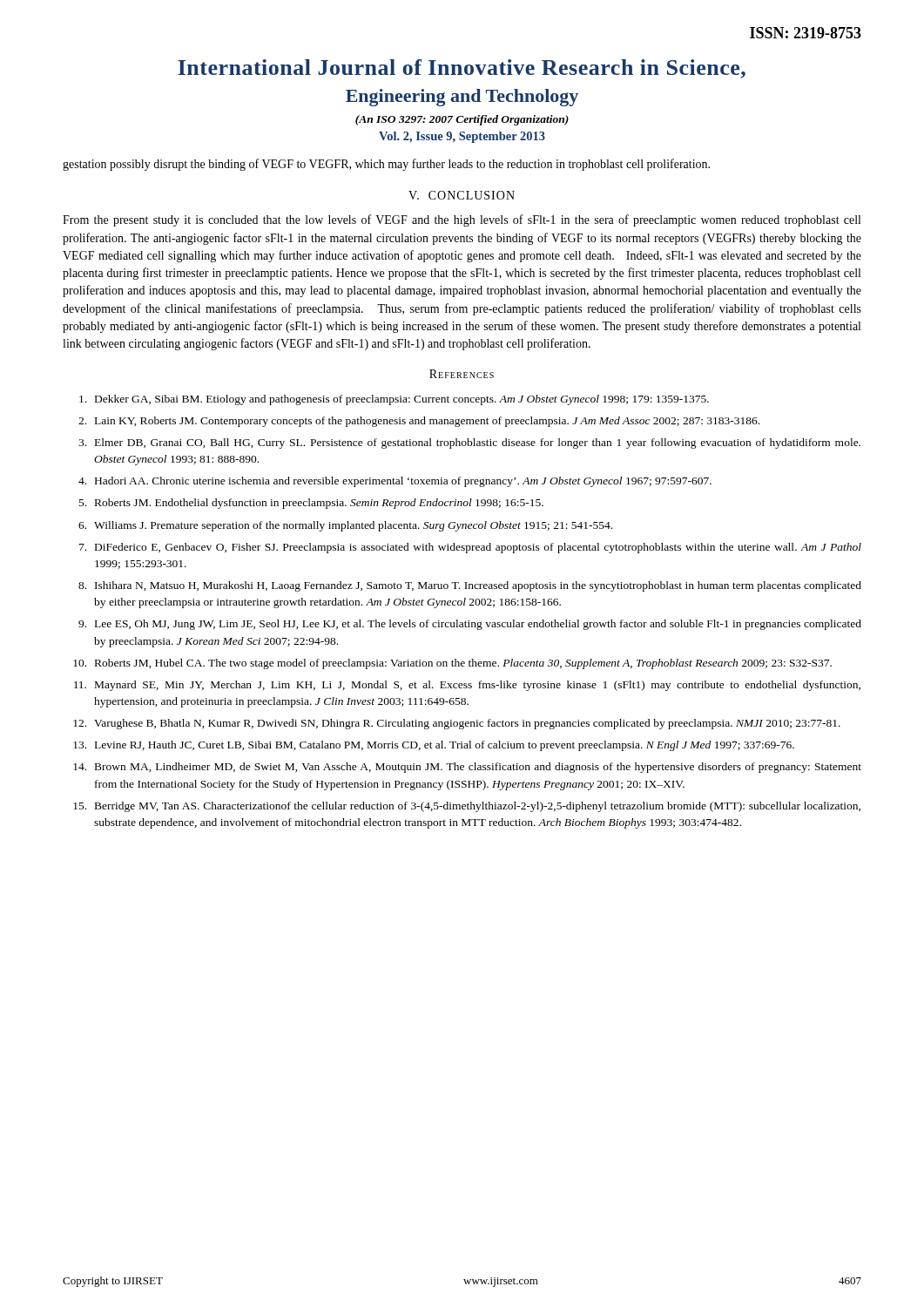The width and height of the screenshot is (924, 1307).
Task: Point to the block beginning "9. Lee ES, Oh MJ, Jung JW,"
Action: click(462, 632)
